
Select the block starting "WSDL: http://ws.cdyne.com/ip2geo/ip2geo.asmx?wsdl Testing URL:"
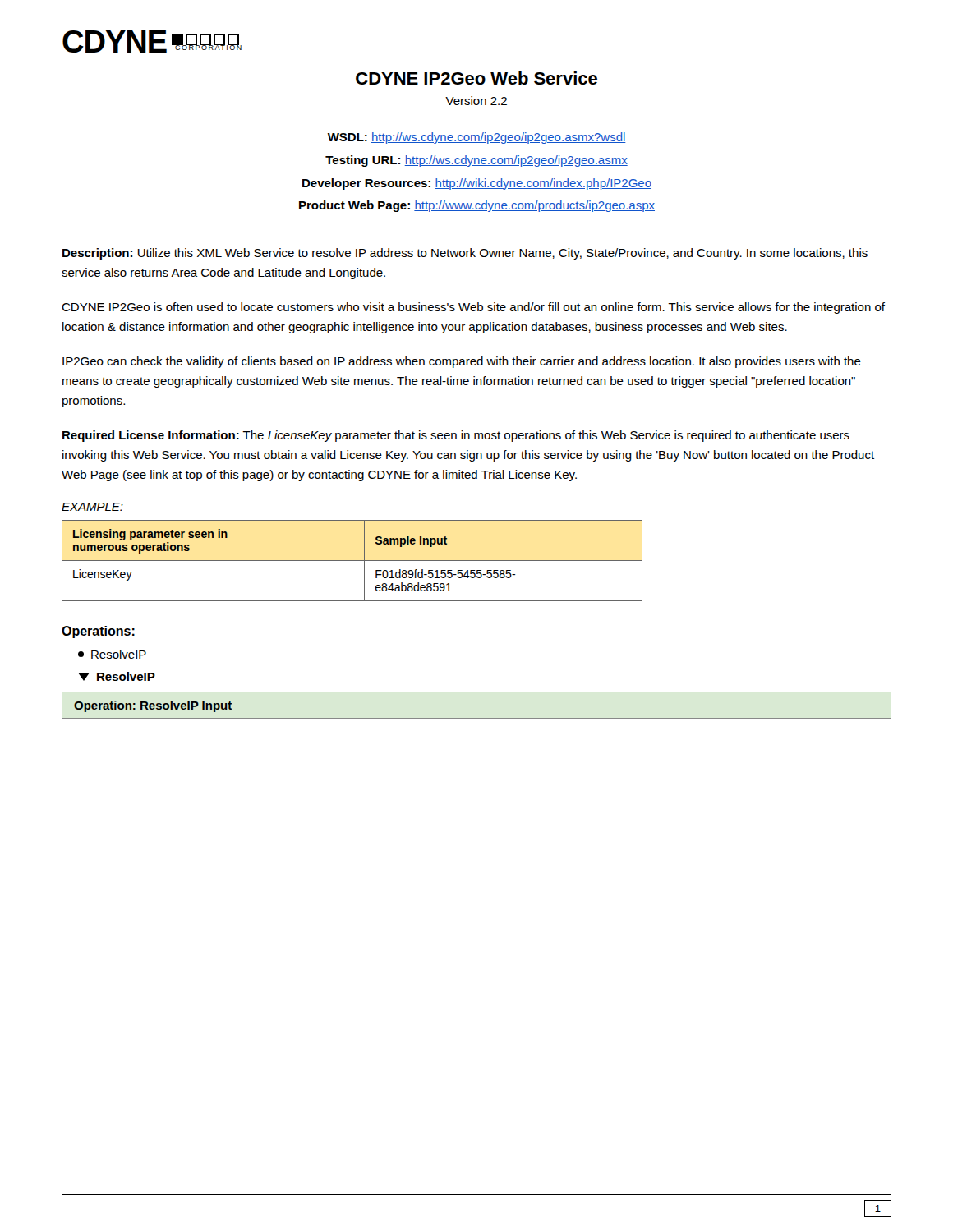click(476, 171)
